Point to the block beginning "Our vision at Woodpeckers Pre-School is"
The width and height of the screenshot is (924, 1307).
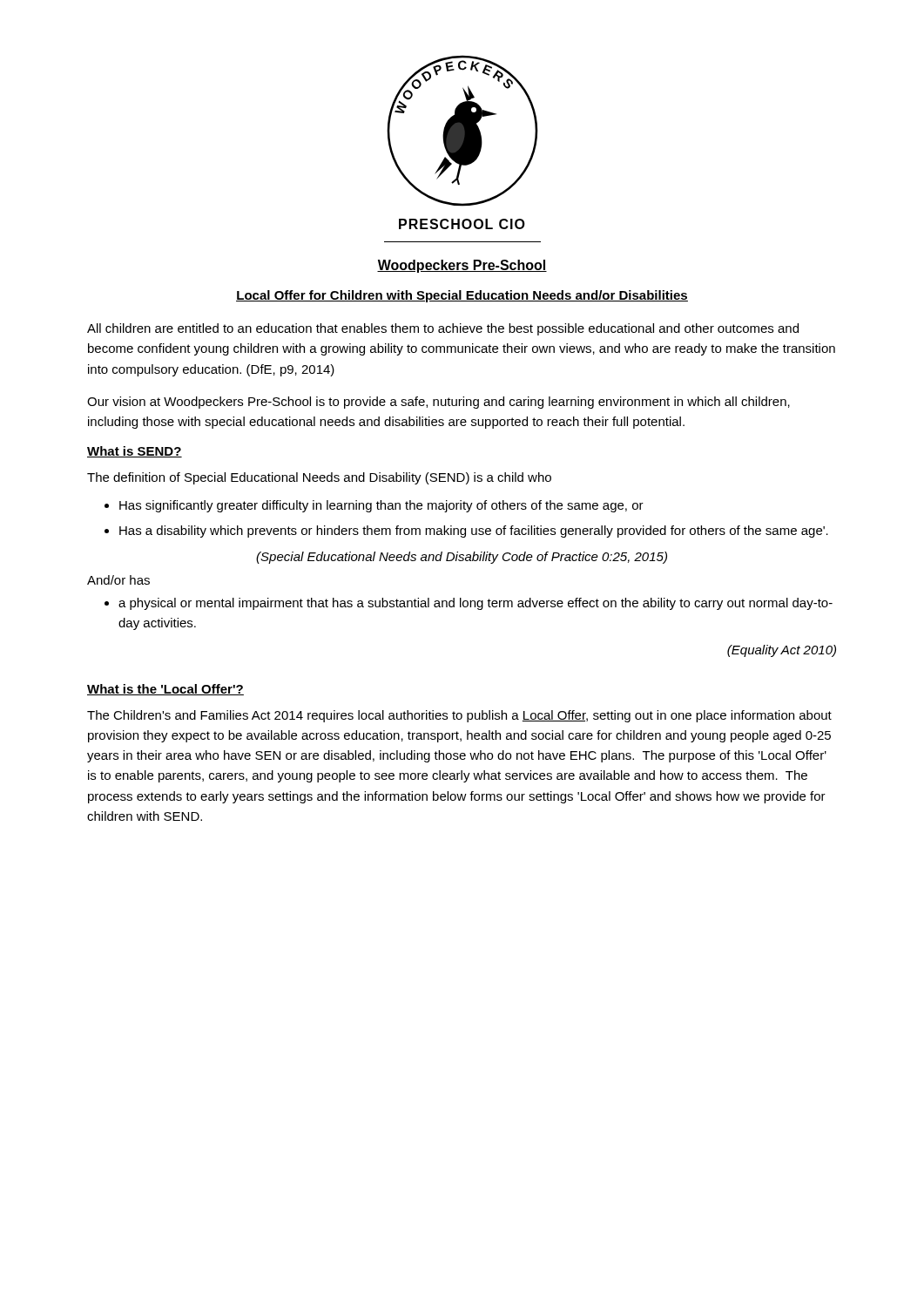point(439,411)
